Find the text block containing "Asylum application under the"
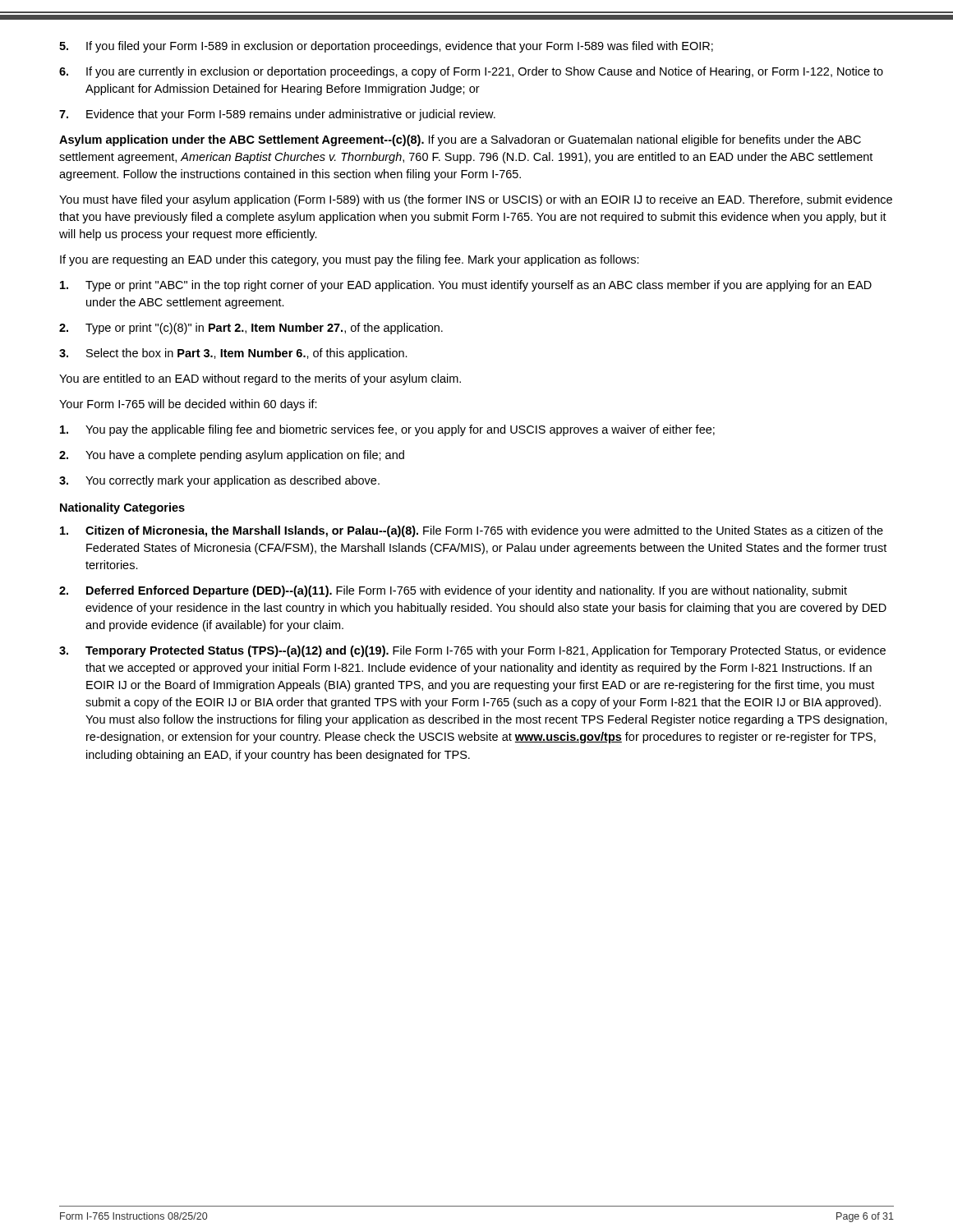953x1232 pixels. (x=466, y=157)
